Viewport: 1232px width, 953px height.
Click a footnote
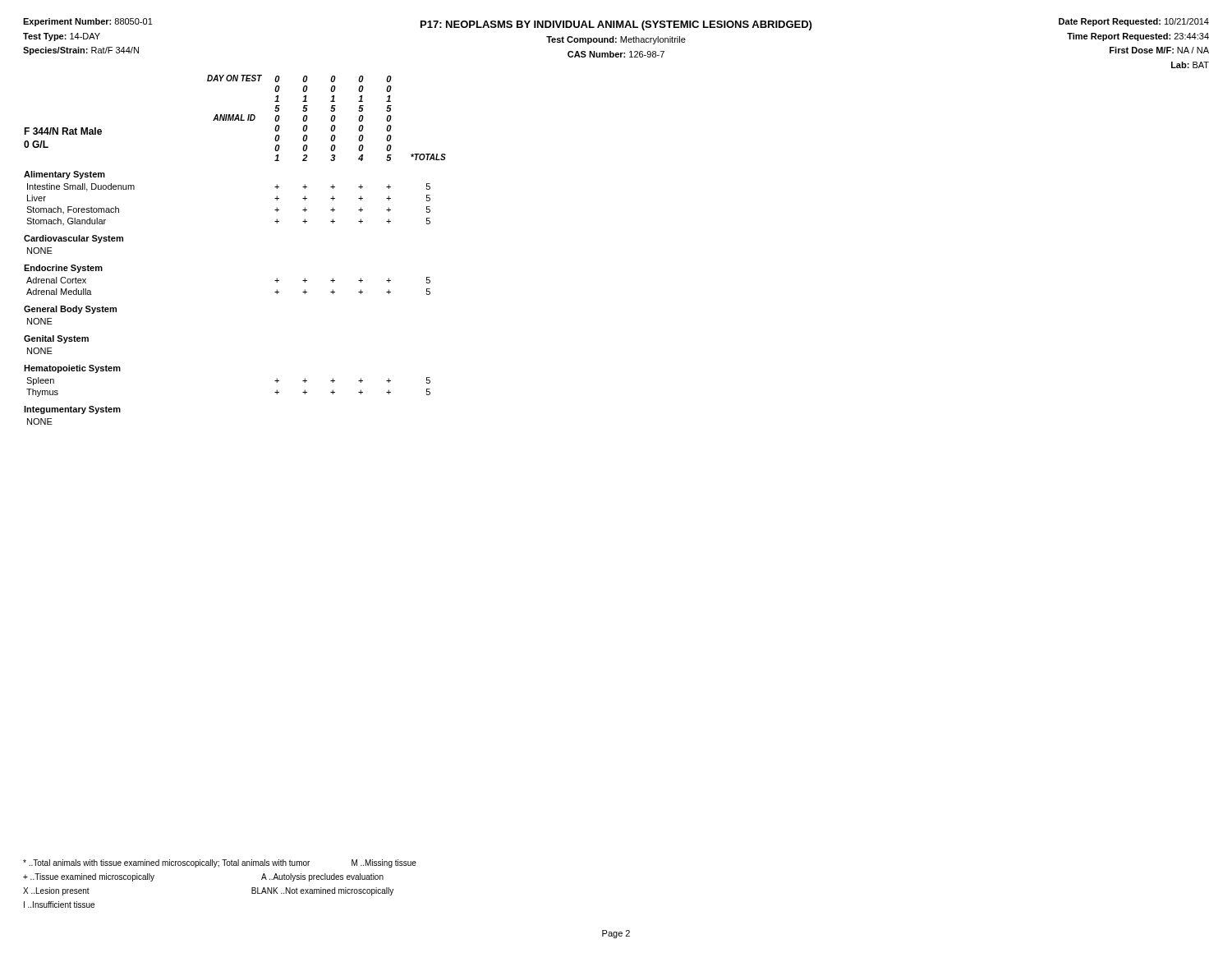[220, 884]
